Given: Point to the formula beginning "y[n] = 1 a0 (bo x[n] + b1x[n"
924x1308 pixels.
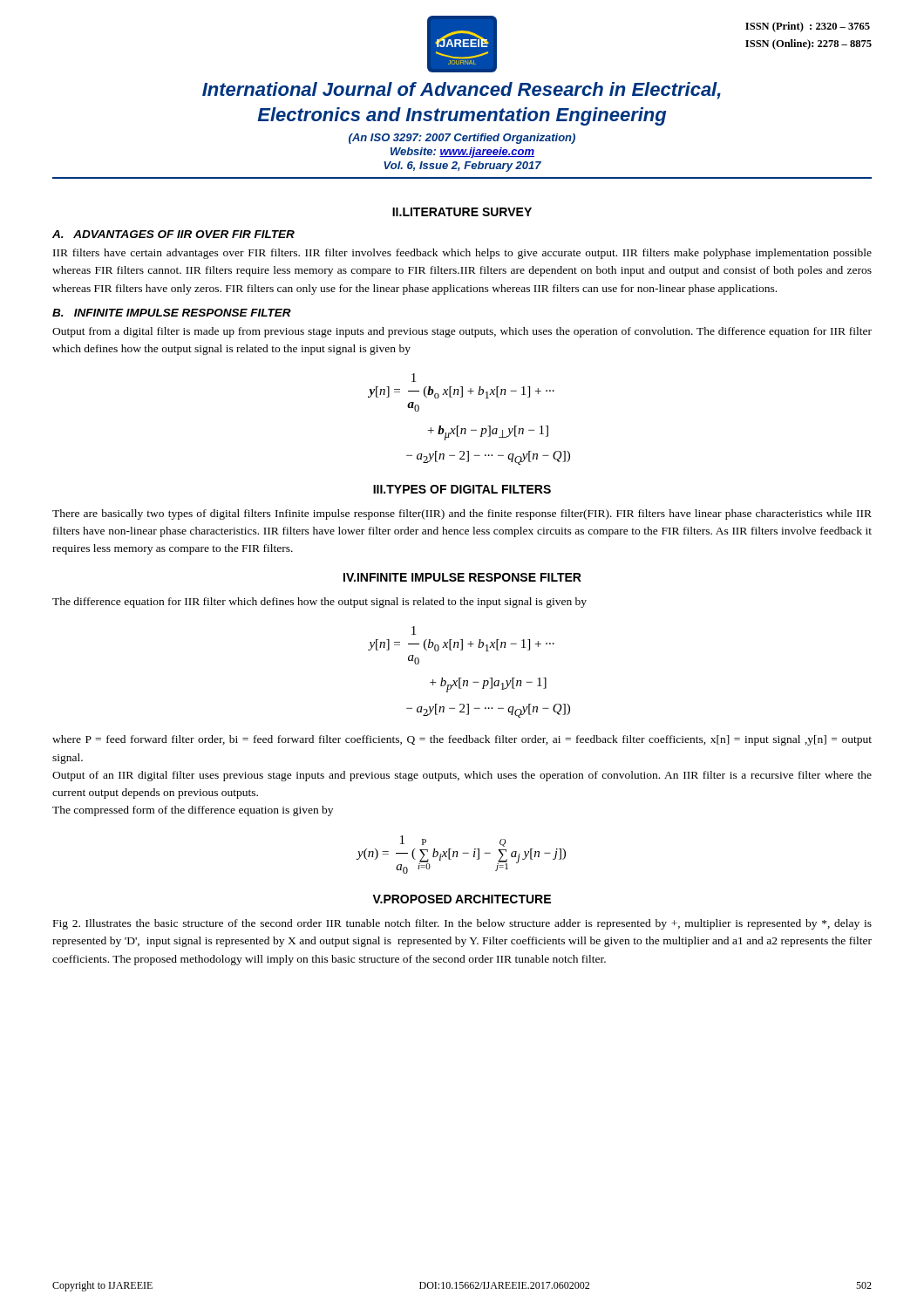Looking at the screenshot, I should click(x=462, y=416).
